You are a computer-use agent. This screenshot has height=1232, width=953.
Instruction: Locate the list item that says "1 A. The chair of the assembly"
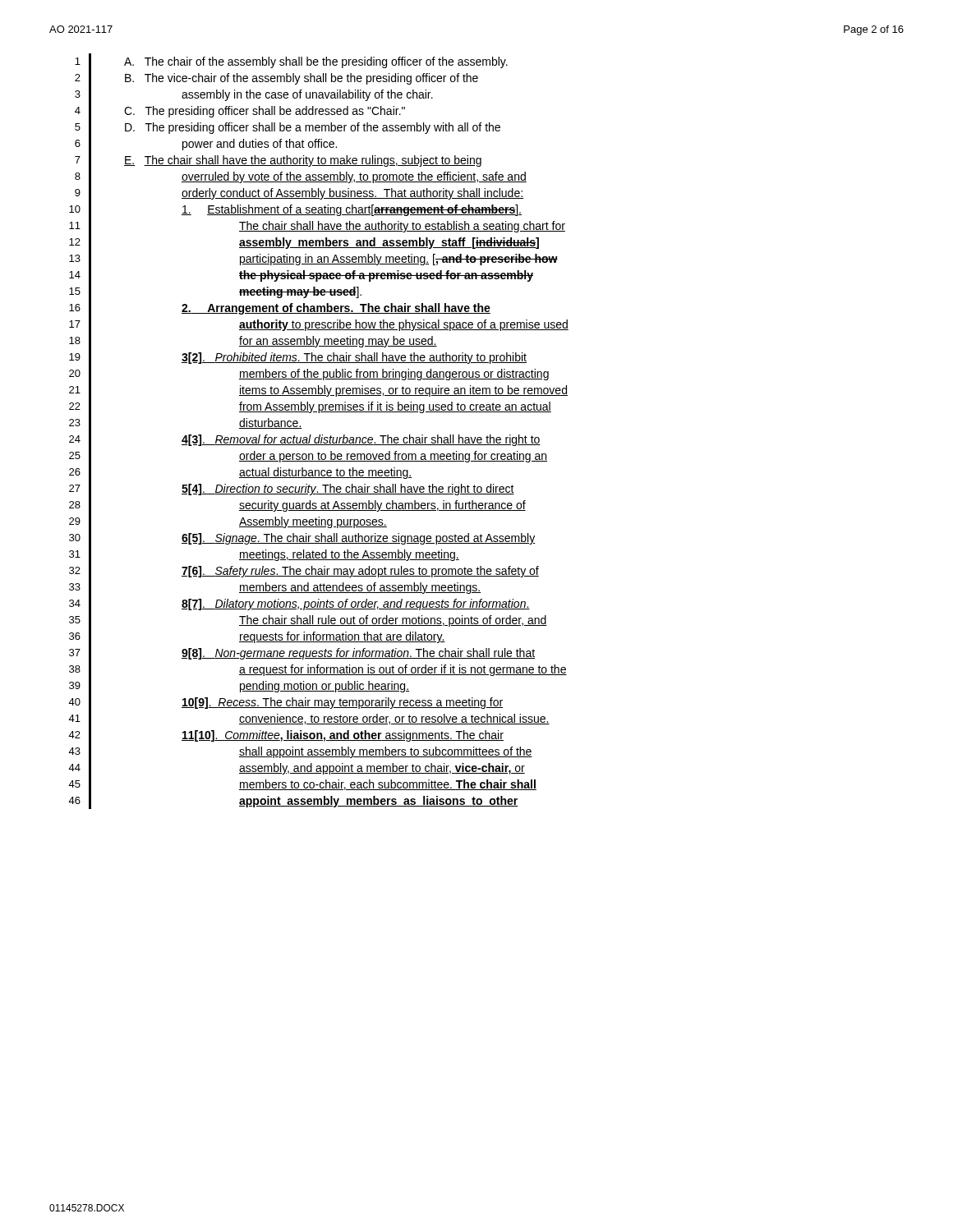[x=476, y=62]
